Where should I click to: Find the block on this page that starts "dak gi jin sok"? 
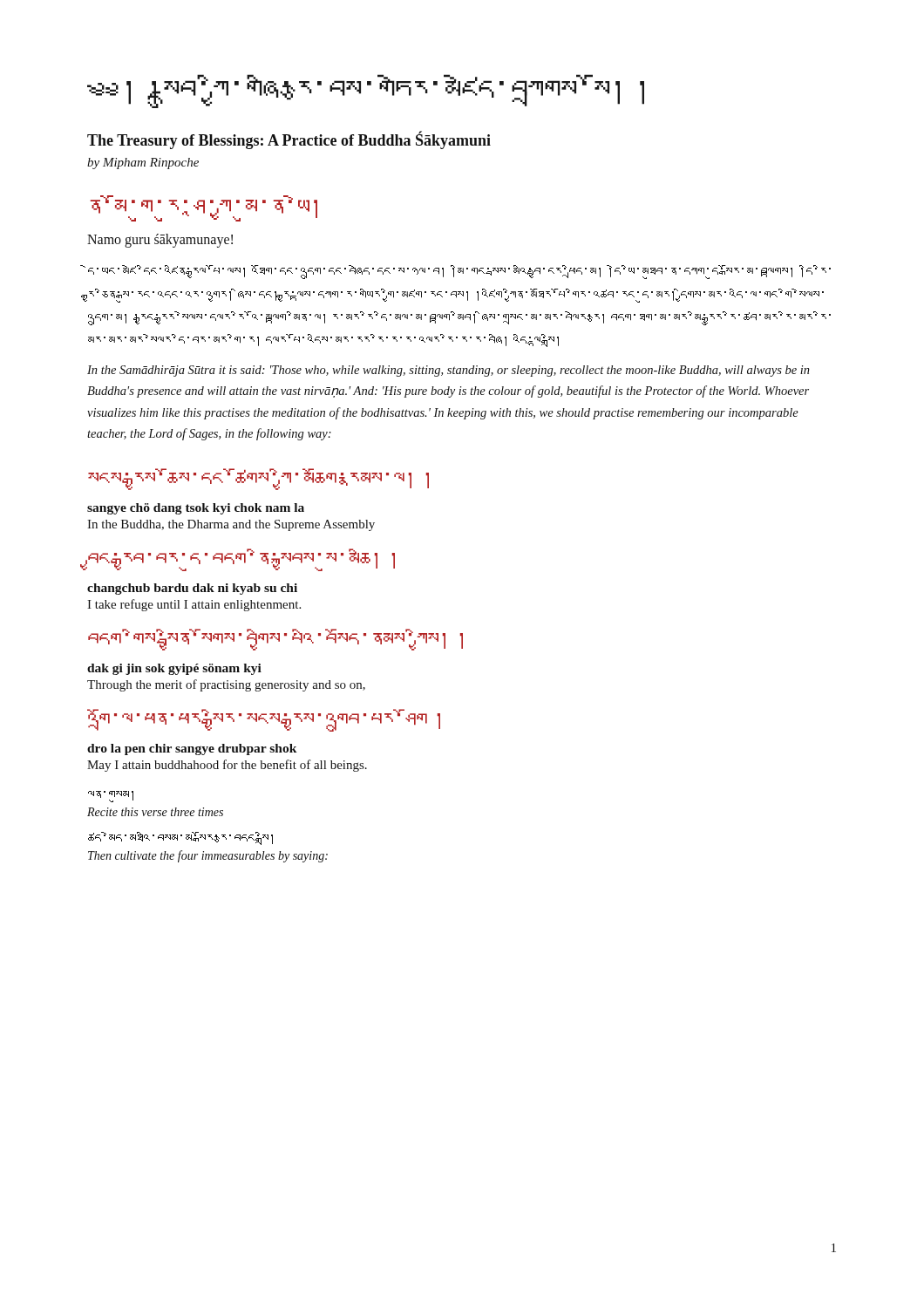point(174,668)
